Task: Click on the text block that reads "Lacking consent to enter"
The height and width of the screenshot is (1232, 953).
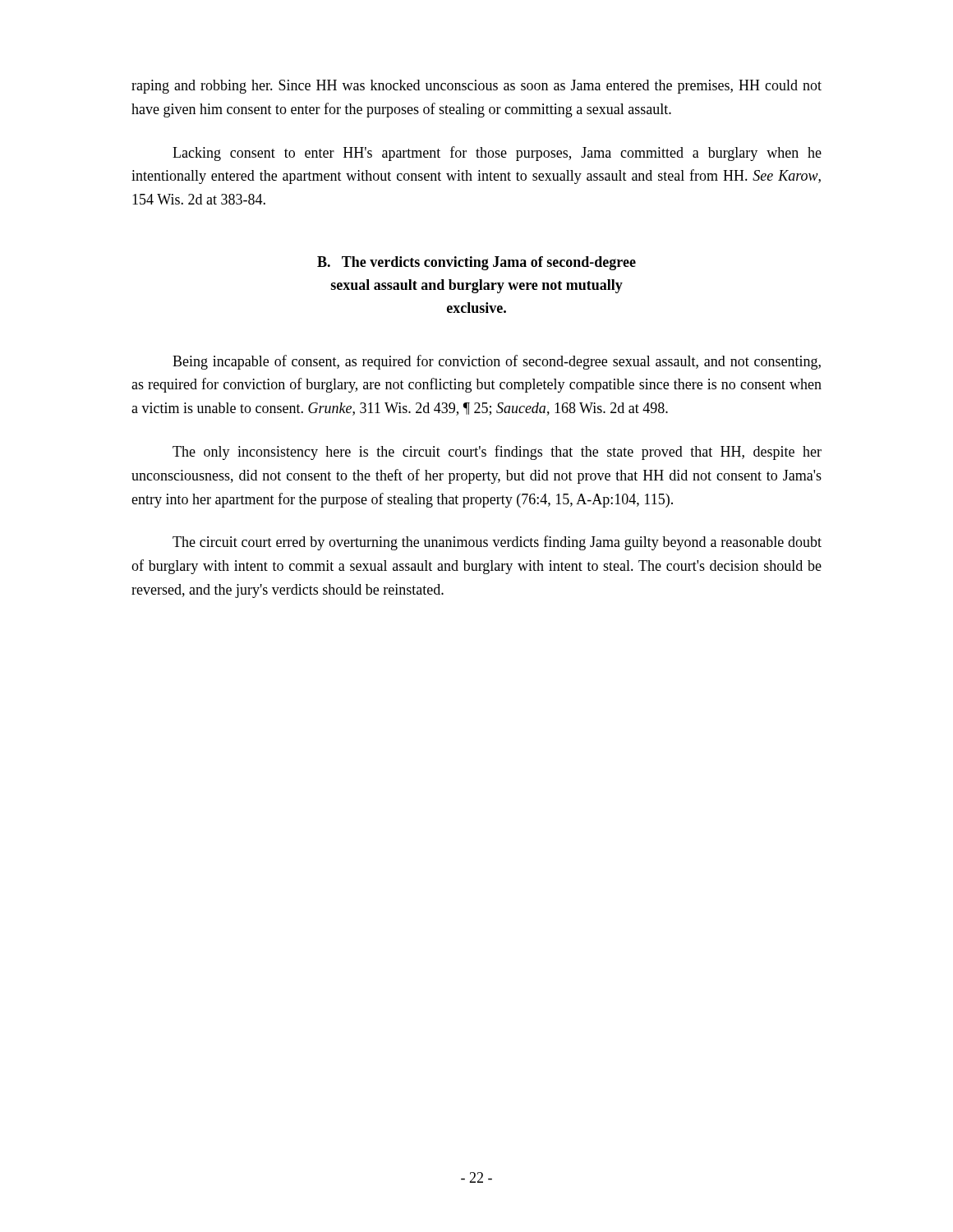Action: pos(476,176)
